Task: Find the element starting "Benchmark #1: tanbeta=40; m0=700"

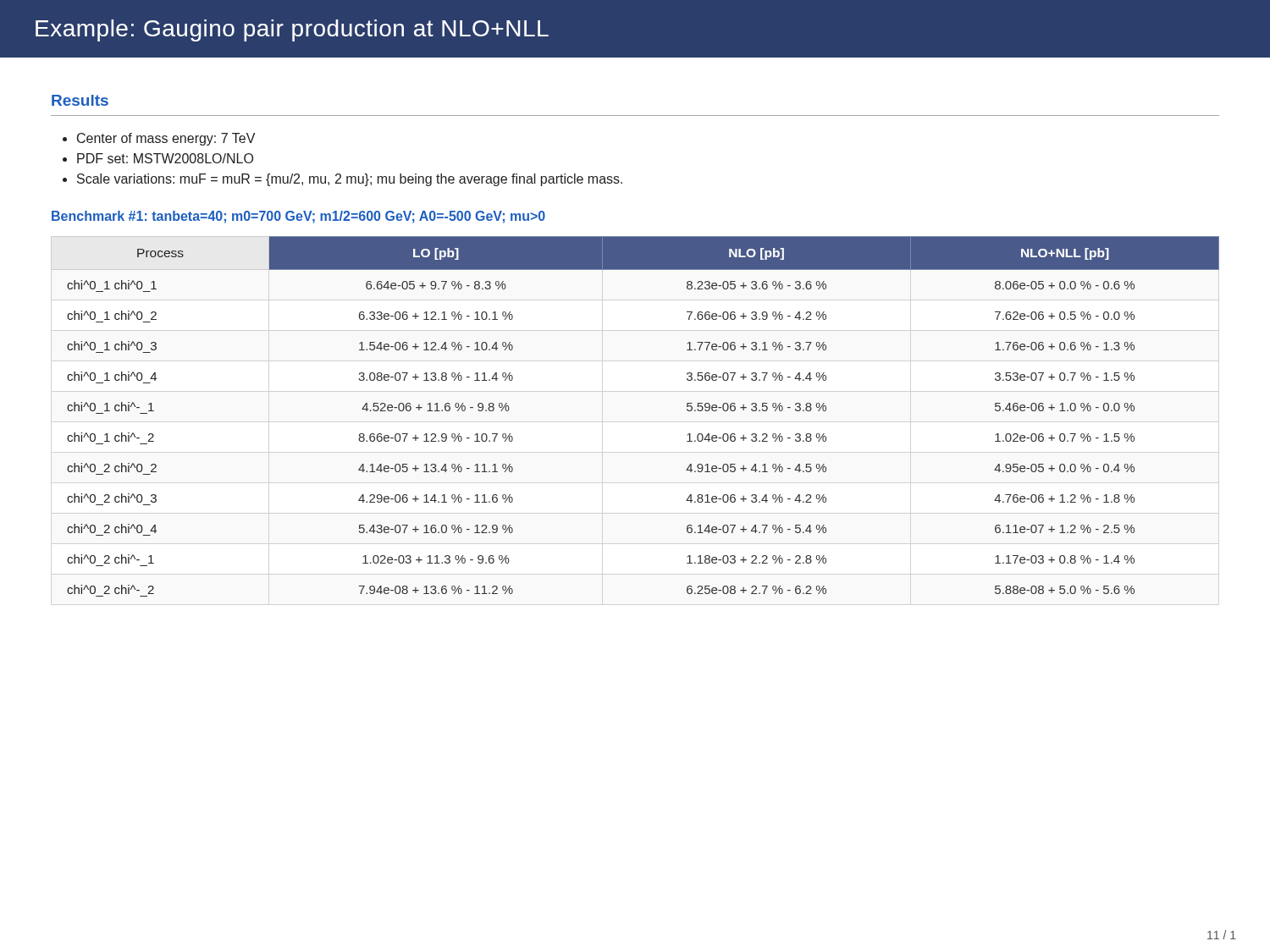Action: (298, 217)
